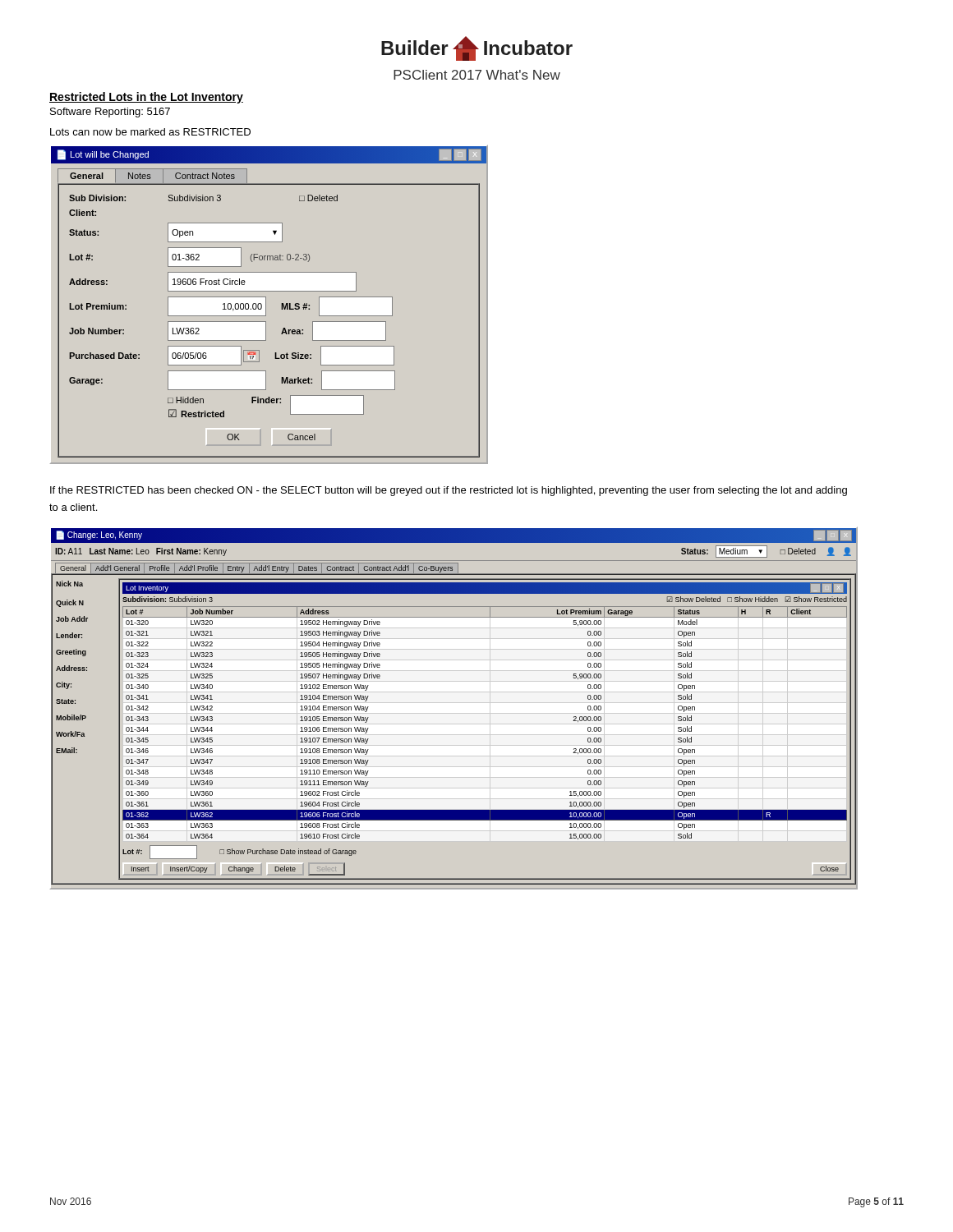Where is the passage that starts "If the RESTRICTED has"?

[448, 498]
